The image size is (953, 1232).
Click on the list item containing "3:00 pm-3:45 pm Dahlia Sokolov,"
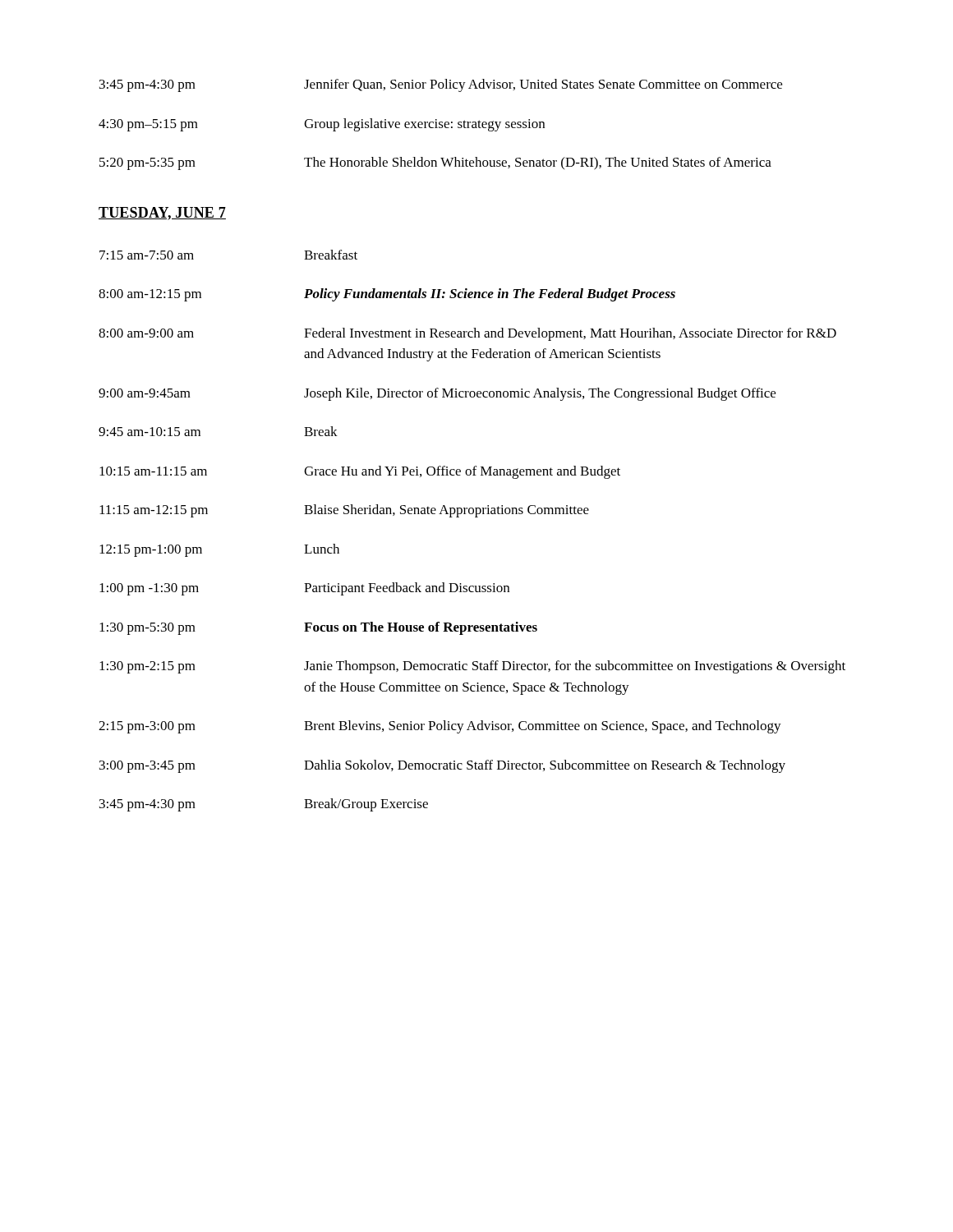476,765
